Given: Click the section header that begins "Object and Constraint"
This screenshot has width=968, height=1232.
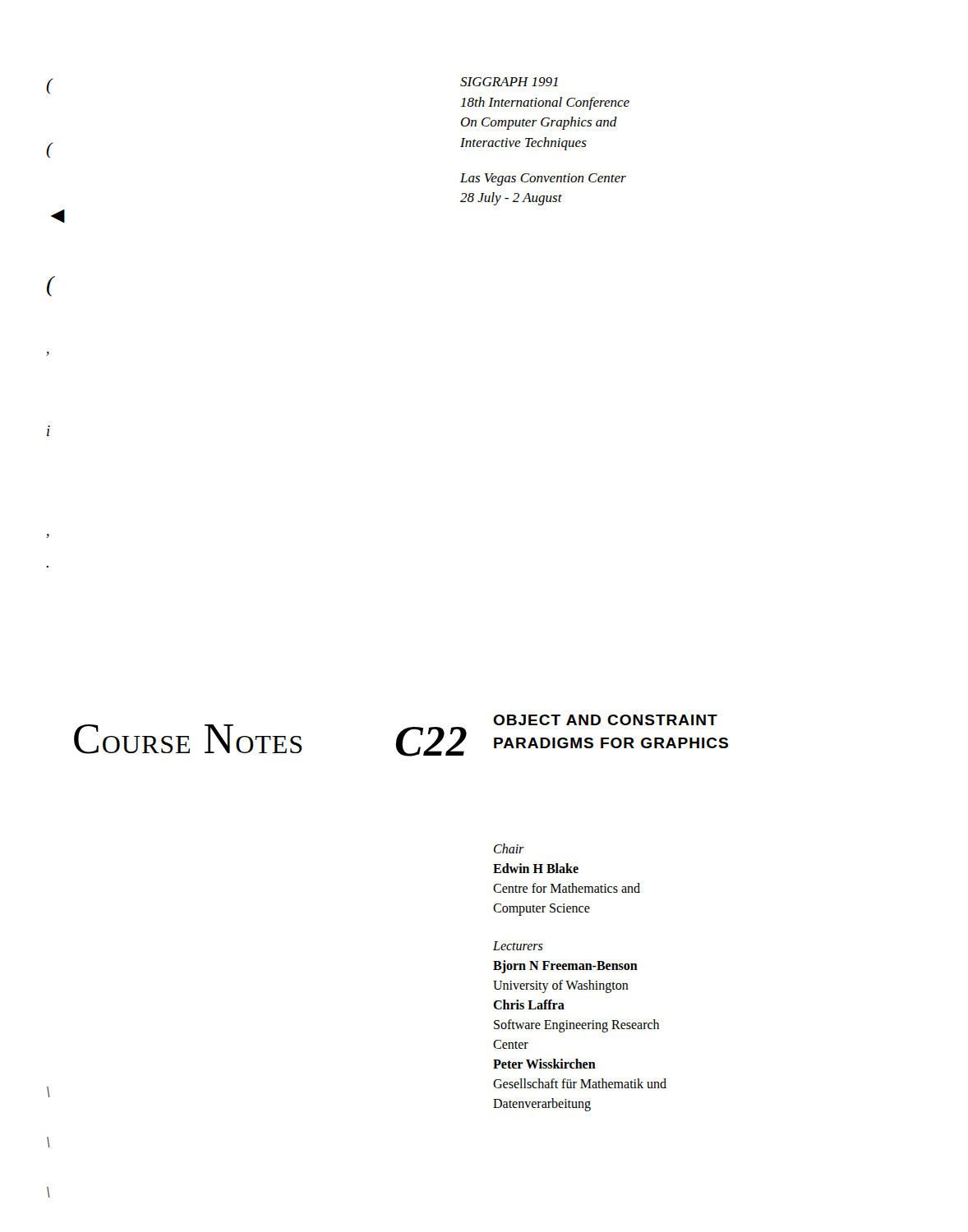Looking at the screenshot, I should (694, 731).
